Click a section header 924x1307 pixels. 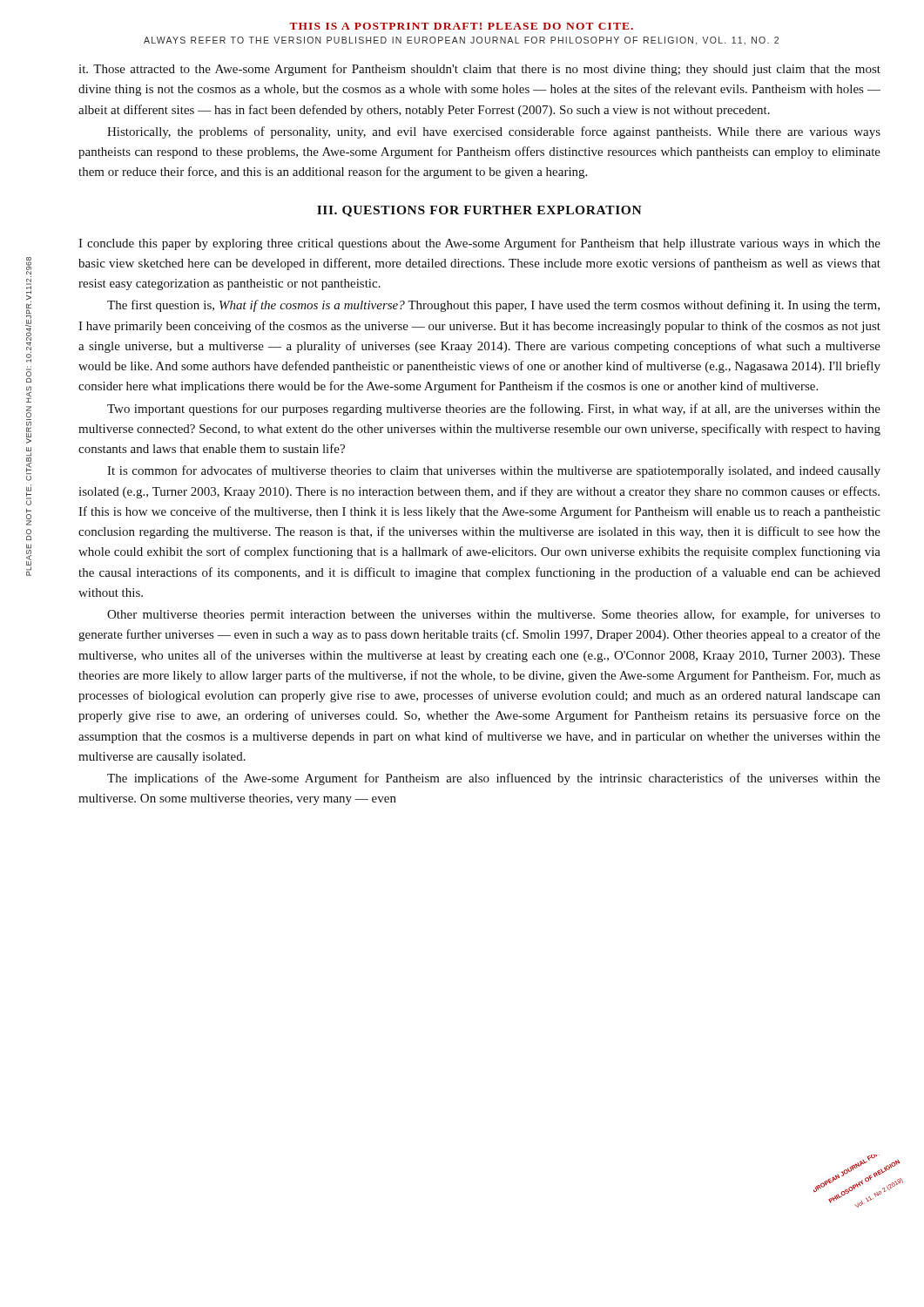[479, 209]
